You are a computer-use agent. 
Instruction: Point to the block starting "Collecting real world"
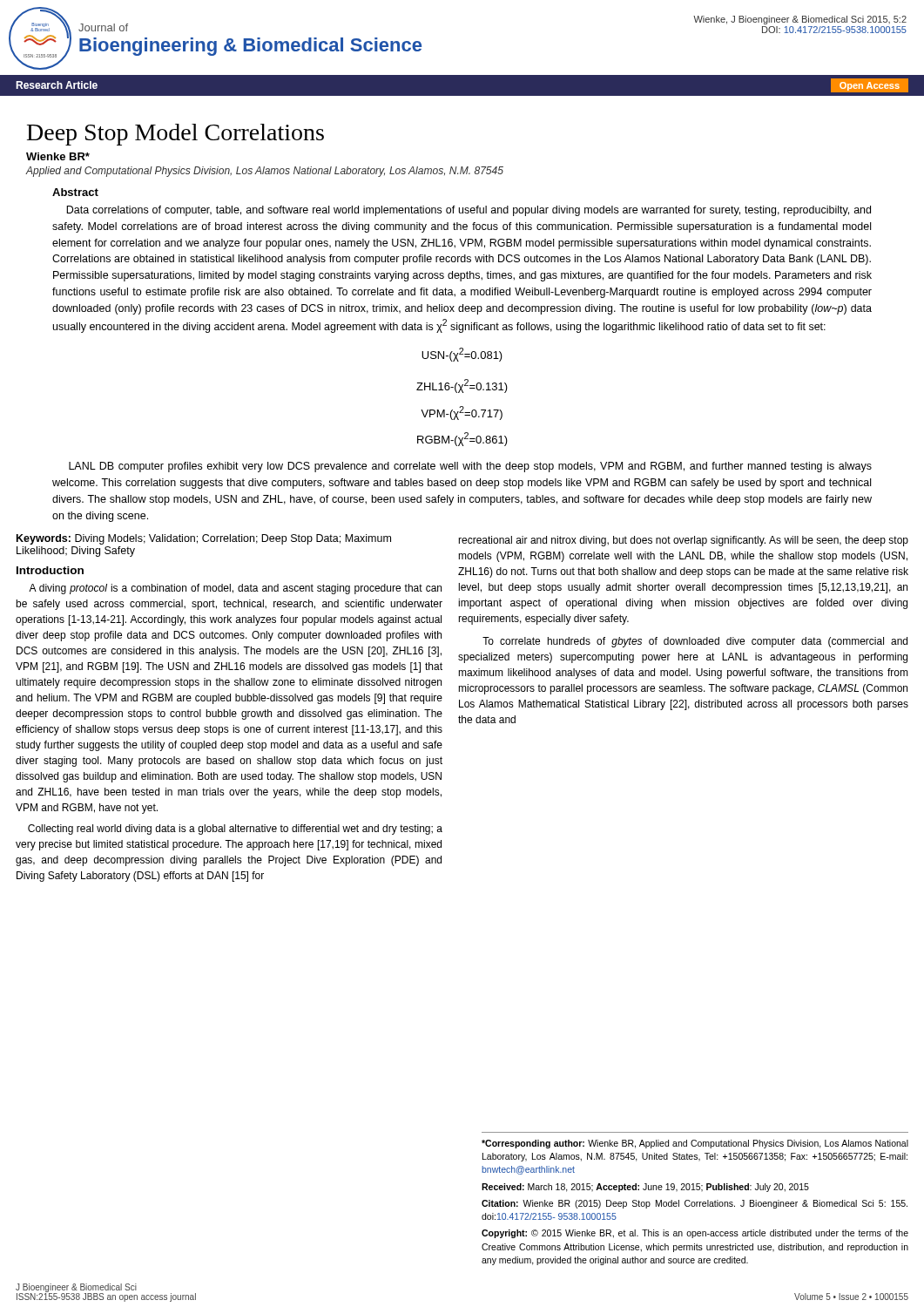click(x=229, y=853)
